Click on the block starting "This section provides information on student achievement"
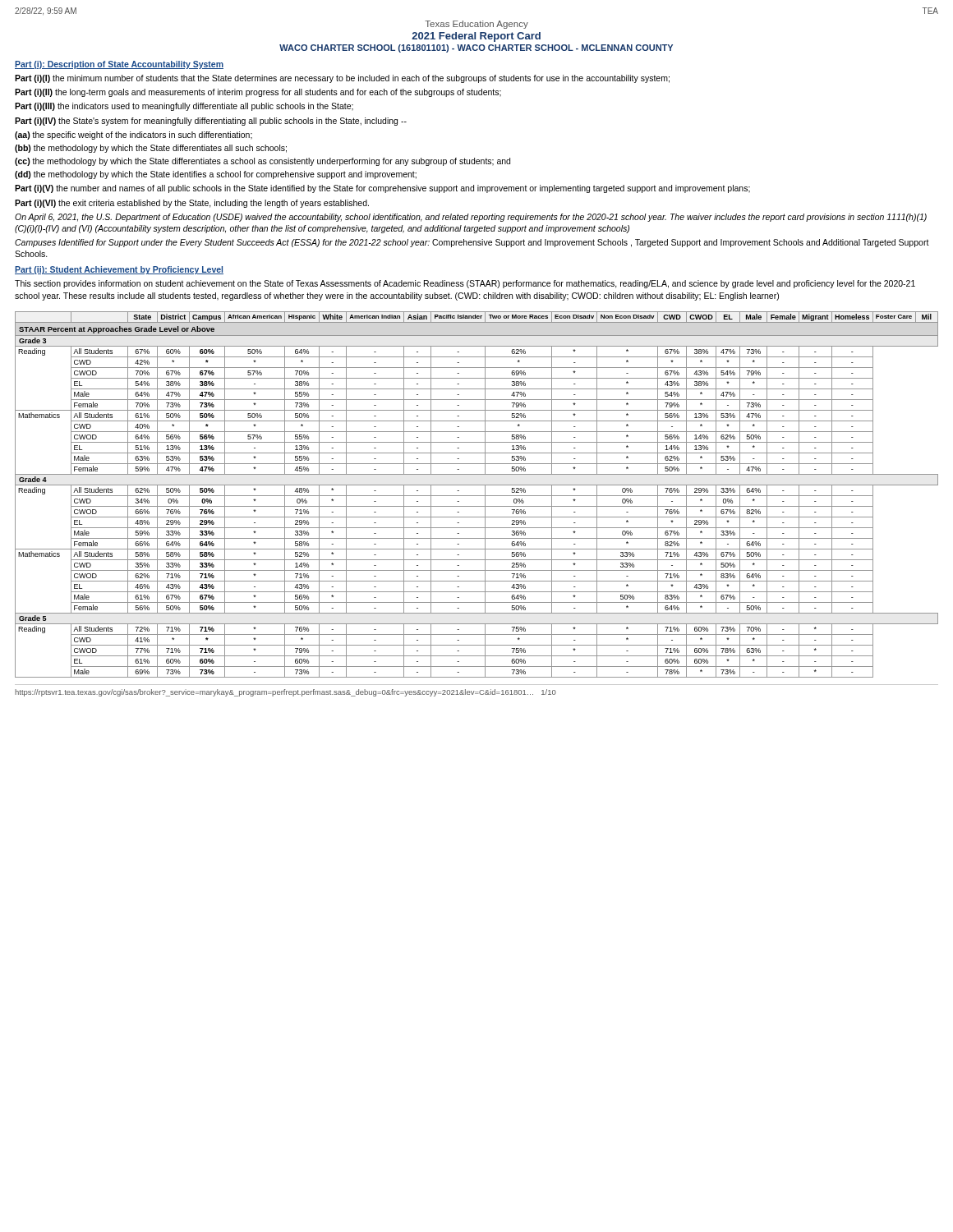Viewport: 953px width, 1232px height. pos(465,290)
